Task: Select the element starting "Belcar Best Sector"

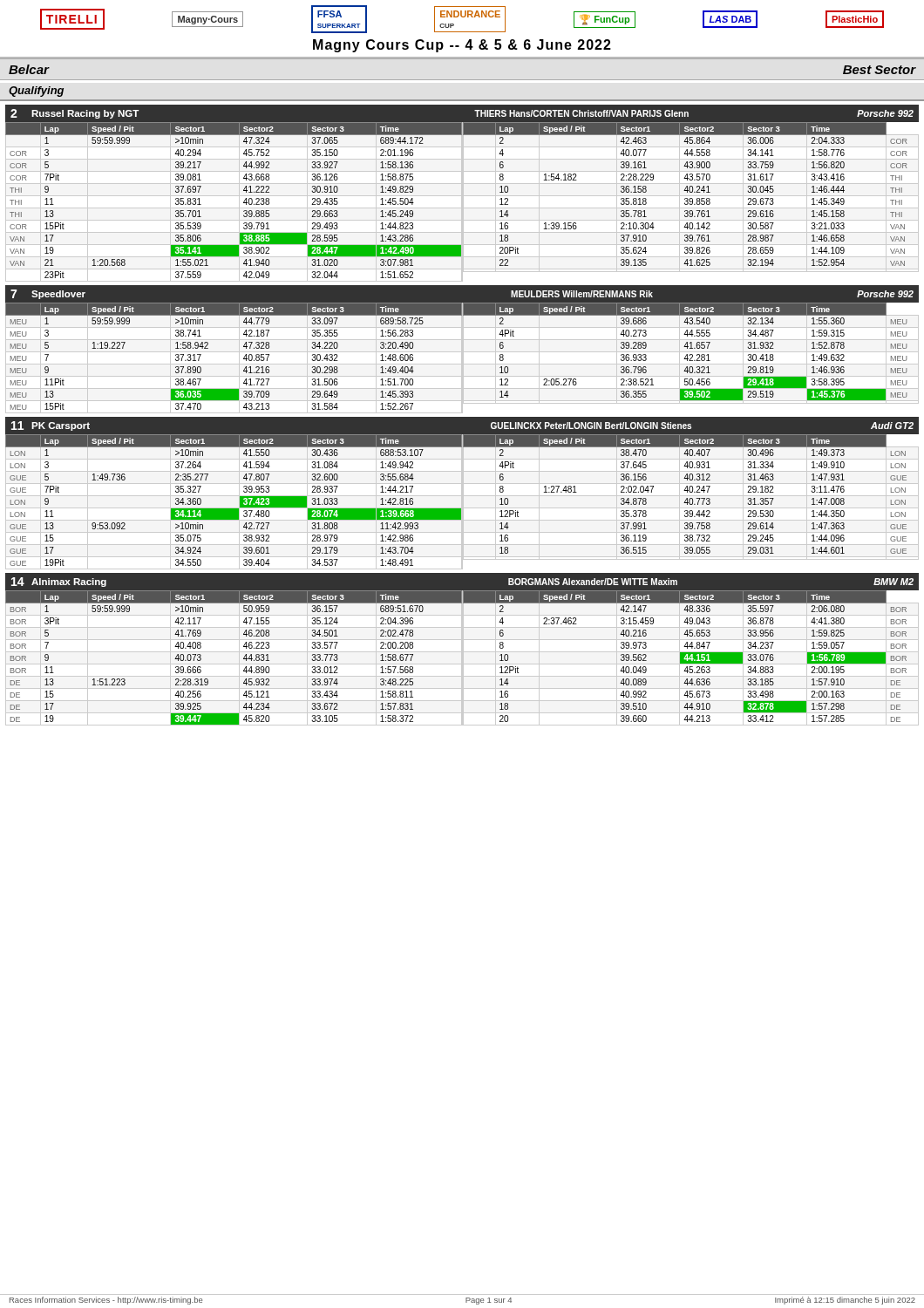Action: tap(462, 69)
